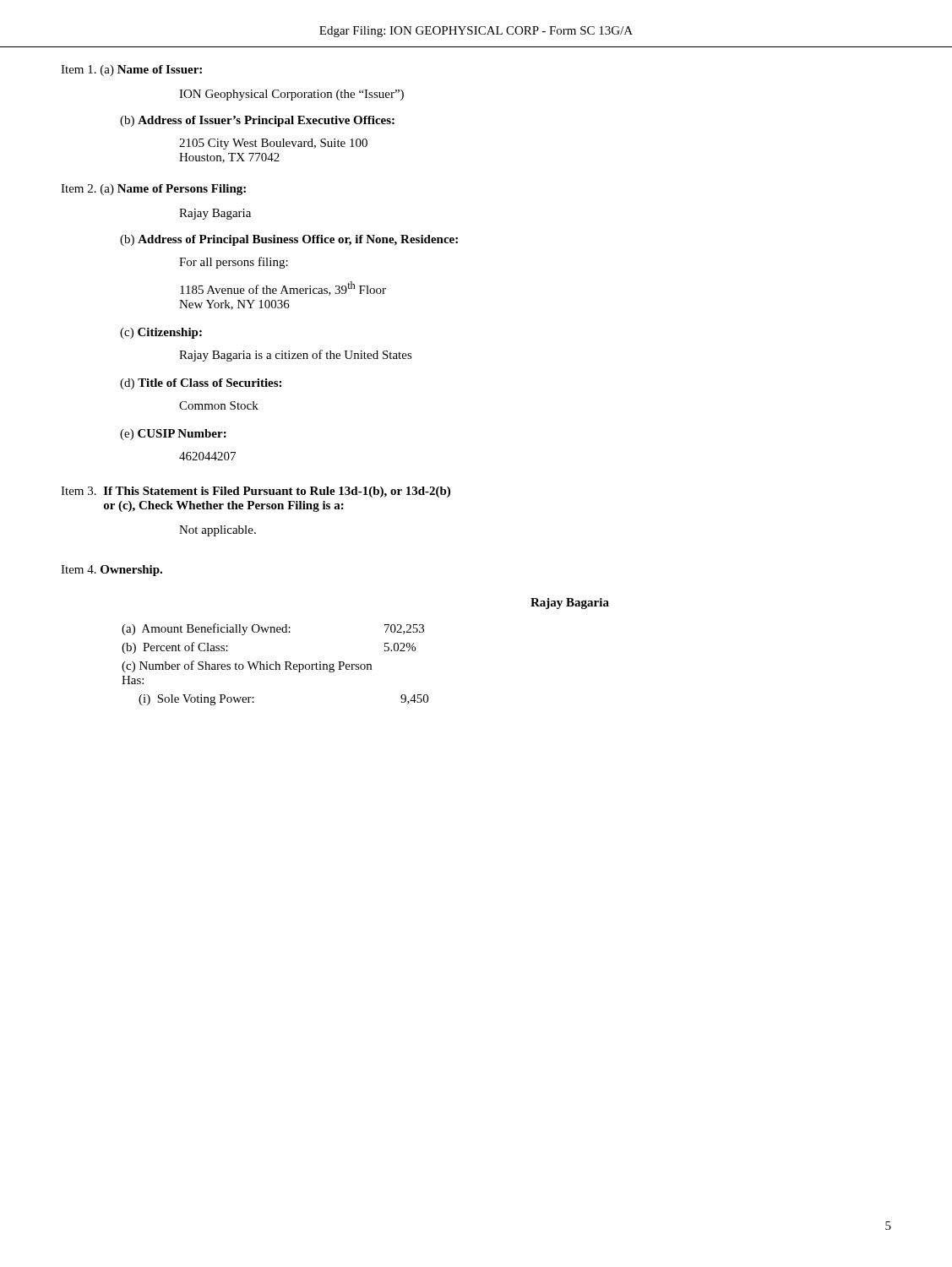Select the region starting "Not applicable."
This screenshot has height=1267, width=952.
click(x=218, y=530)
